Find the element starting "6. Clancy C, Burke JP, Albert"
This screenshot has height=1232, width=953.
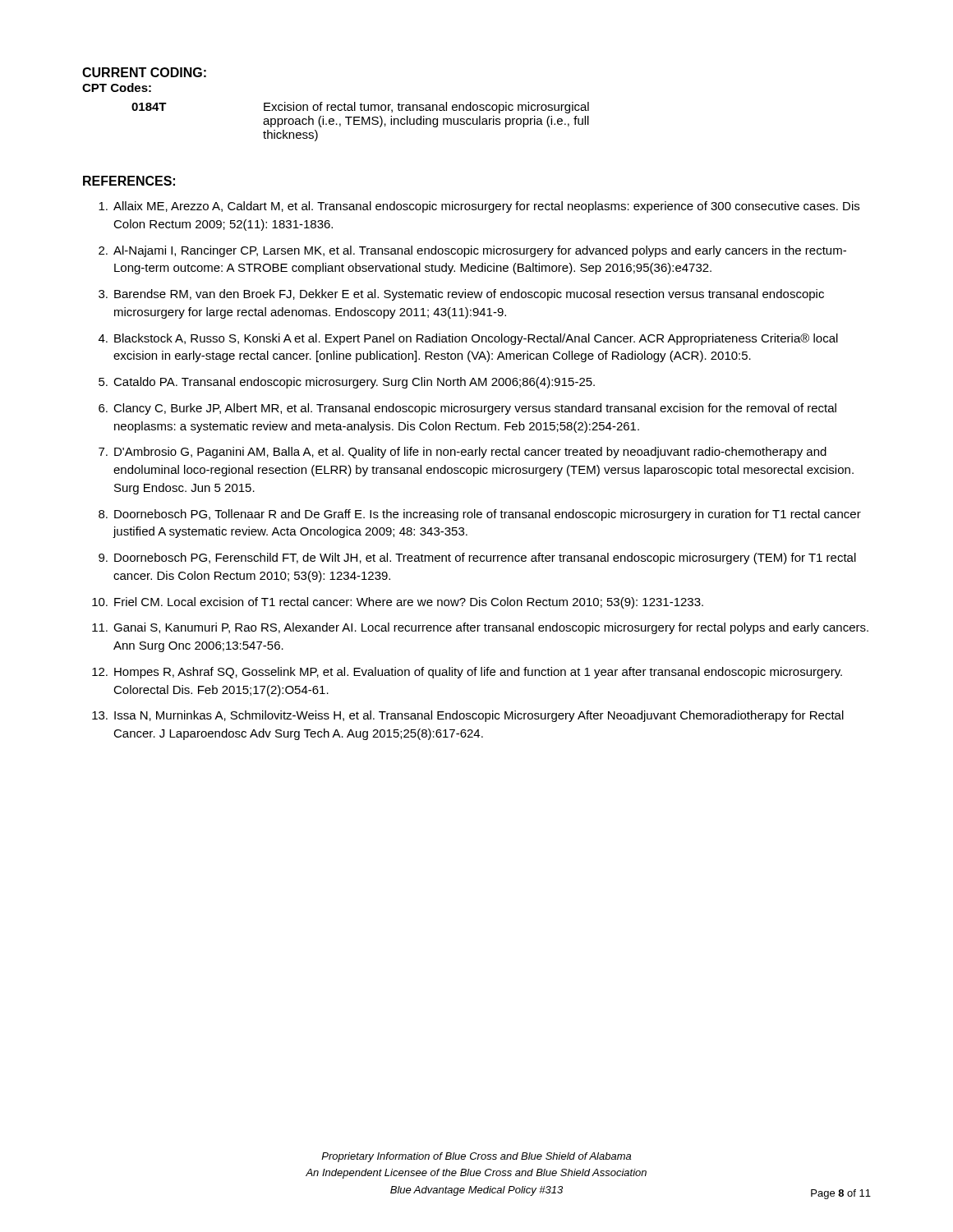coord(476,417)
